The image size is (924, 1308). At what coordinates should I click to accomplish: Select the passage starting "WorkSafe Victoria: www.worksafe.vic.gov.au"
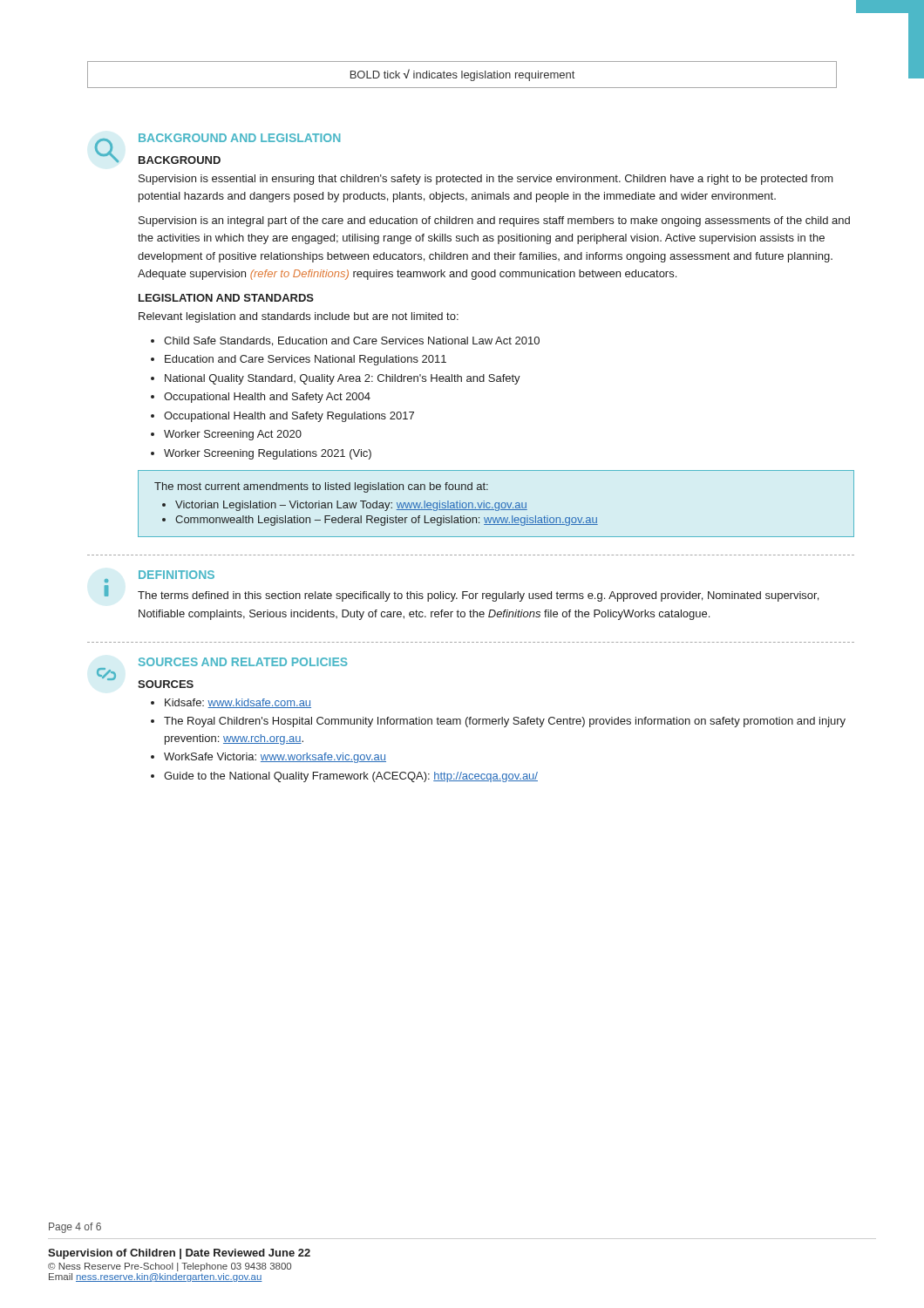(275, 757)
